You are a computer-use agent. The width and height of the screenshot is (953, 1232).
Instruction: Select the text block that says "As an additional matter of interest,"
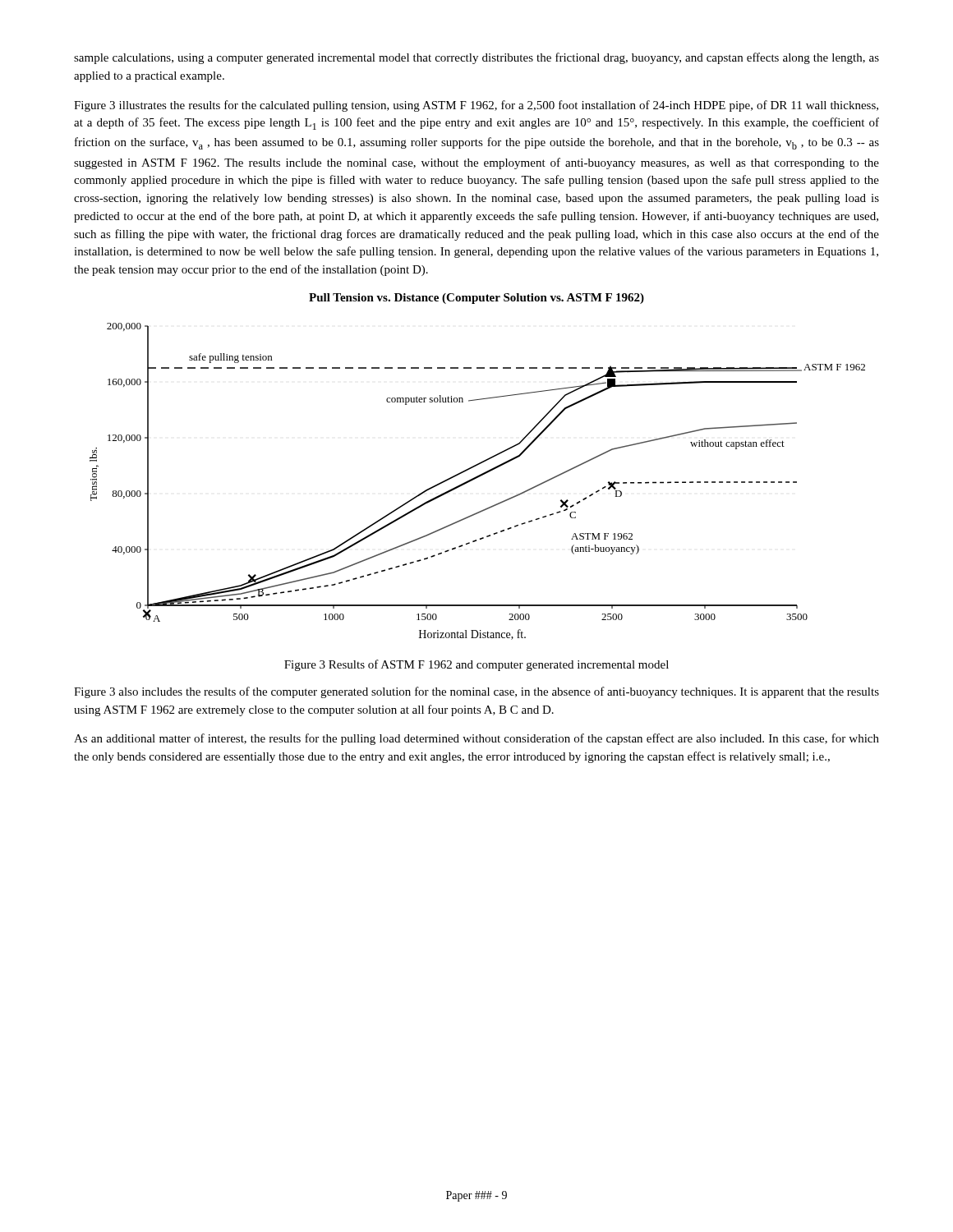tap(476, 748)
